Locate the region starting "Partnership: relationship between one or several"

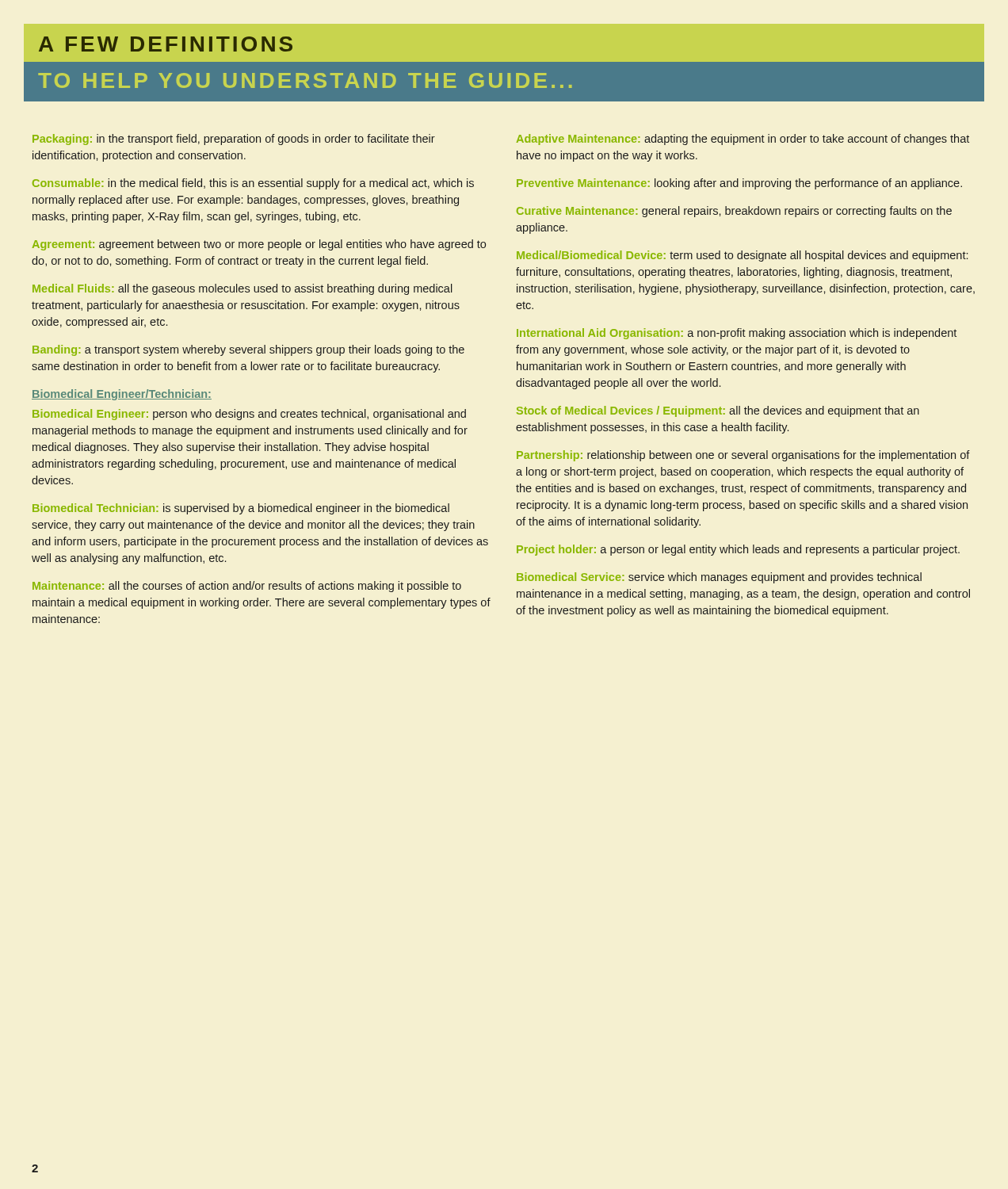tap(743, 489)
